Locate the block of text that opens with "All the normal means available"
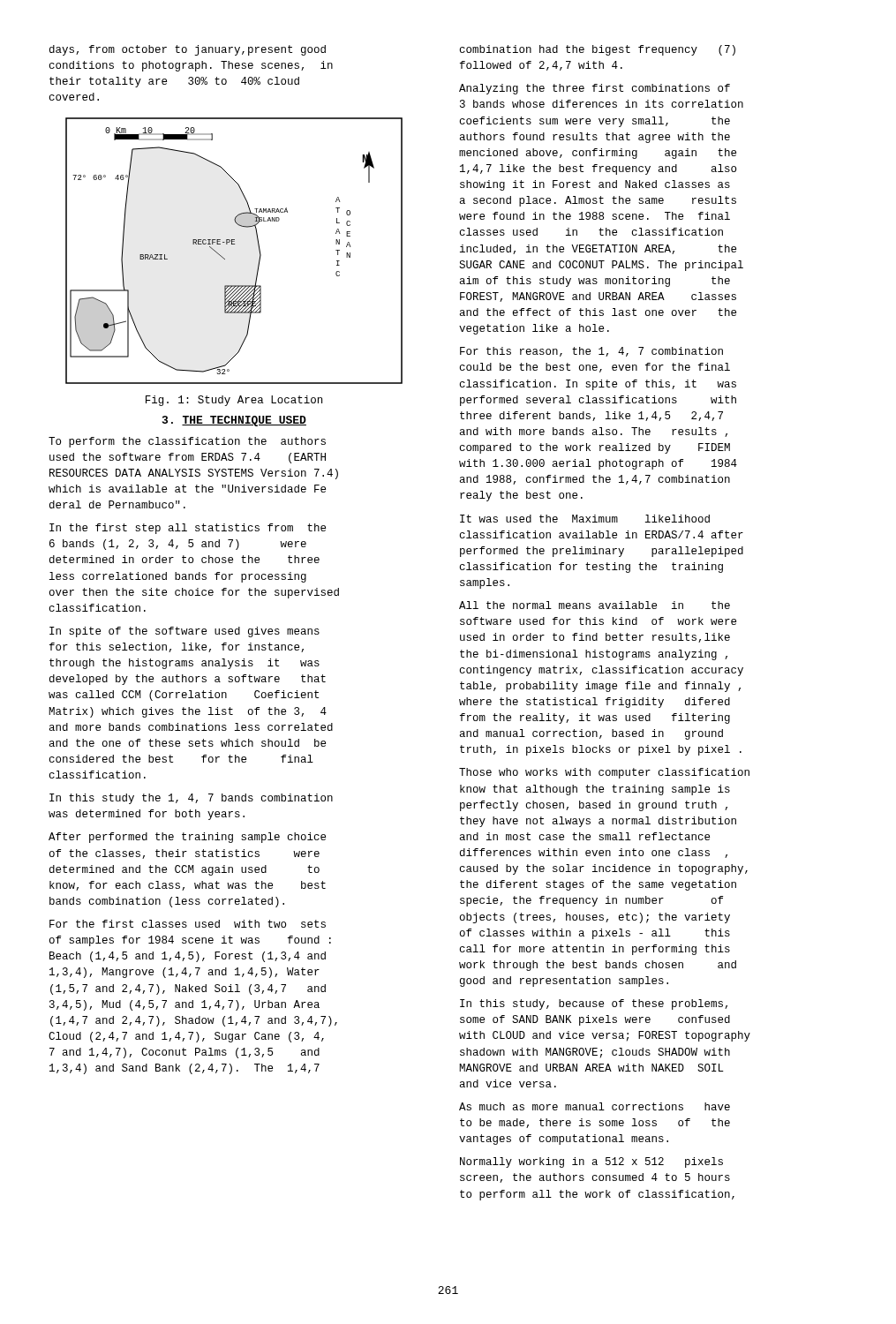The height and width of the screenshot is (1324, 896). pos(601,678)
